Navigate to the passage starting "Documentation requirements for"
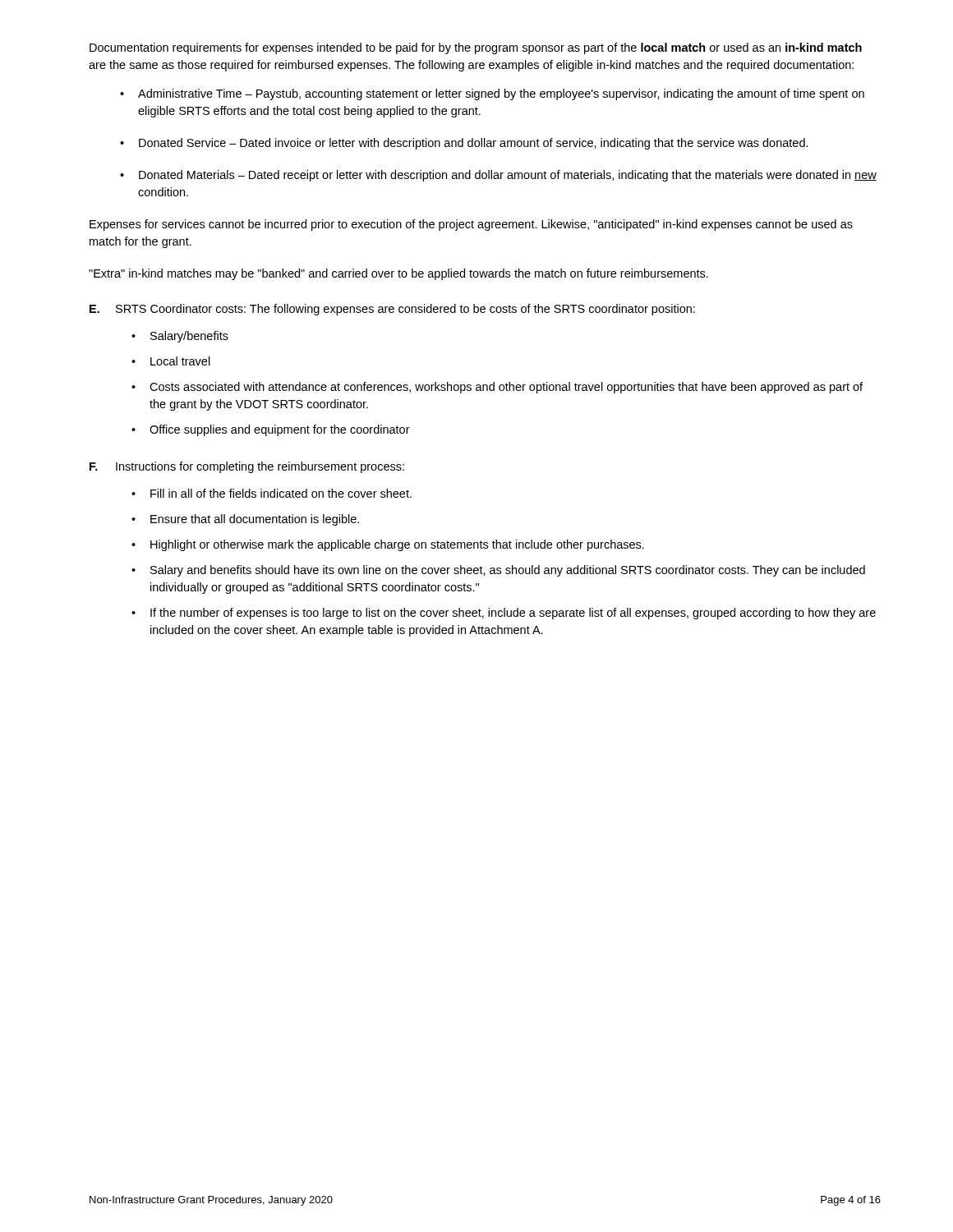Screen dimensions: 1232x953 click(x=475, y=56)
